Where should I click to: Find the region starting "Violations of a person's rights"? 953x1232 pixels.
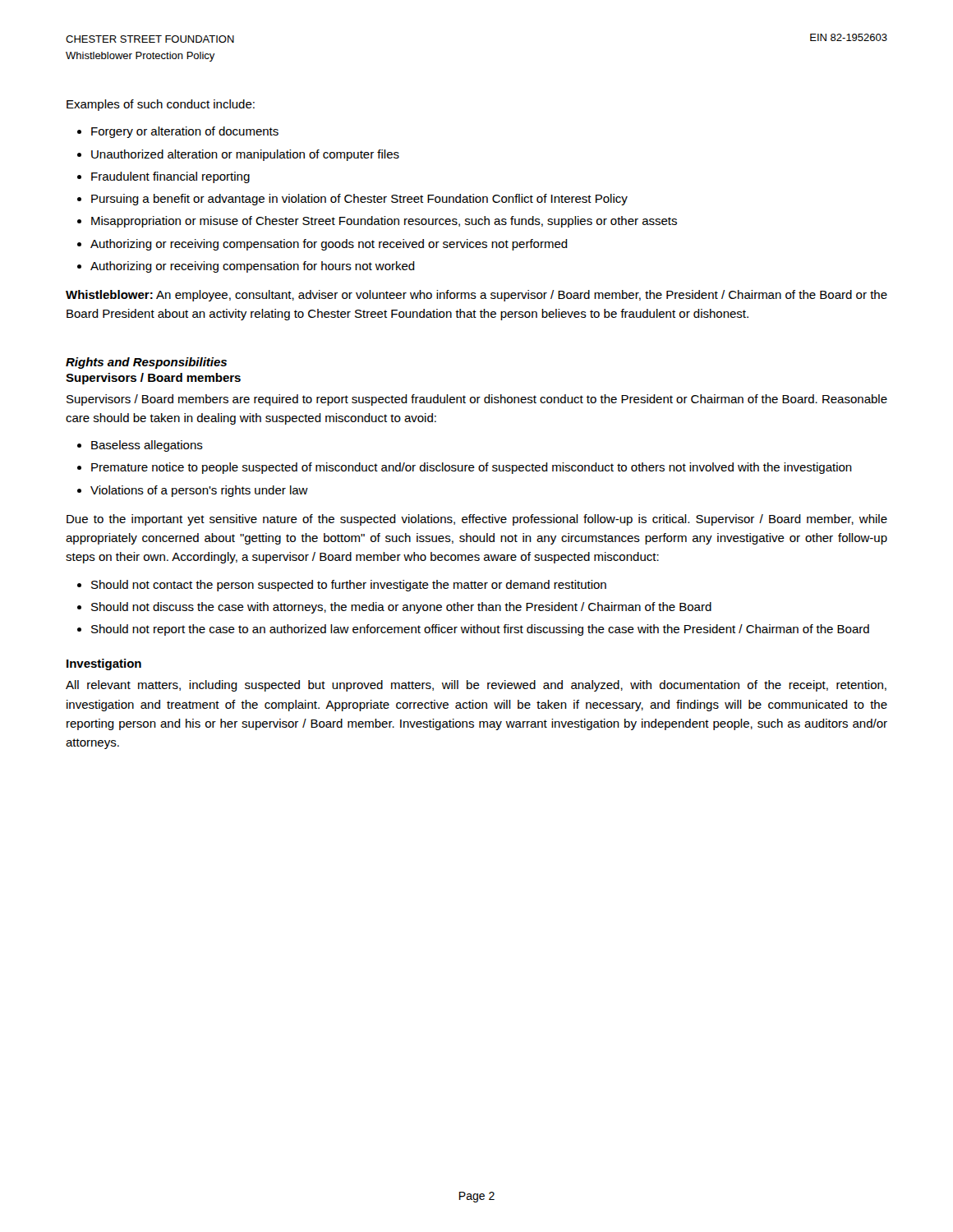click(199, 490)
